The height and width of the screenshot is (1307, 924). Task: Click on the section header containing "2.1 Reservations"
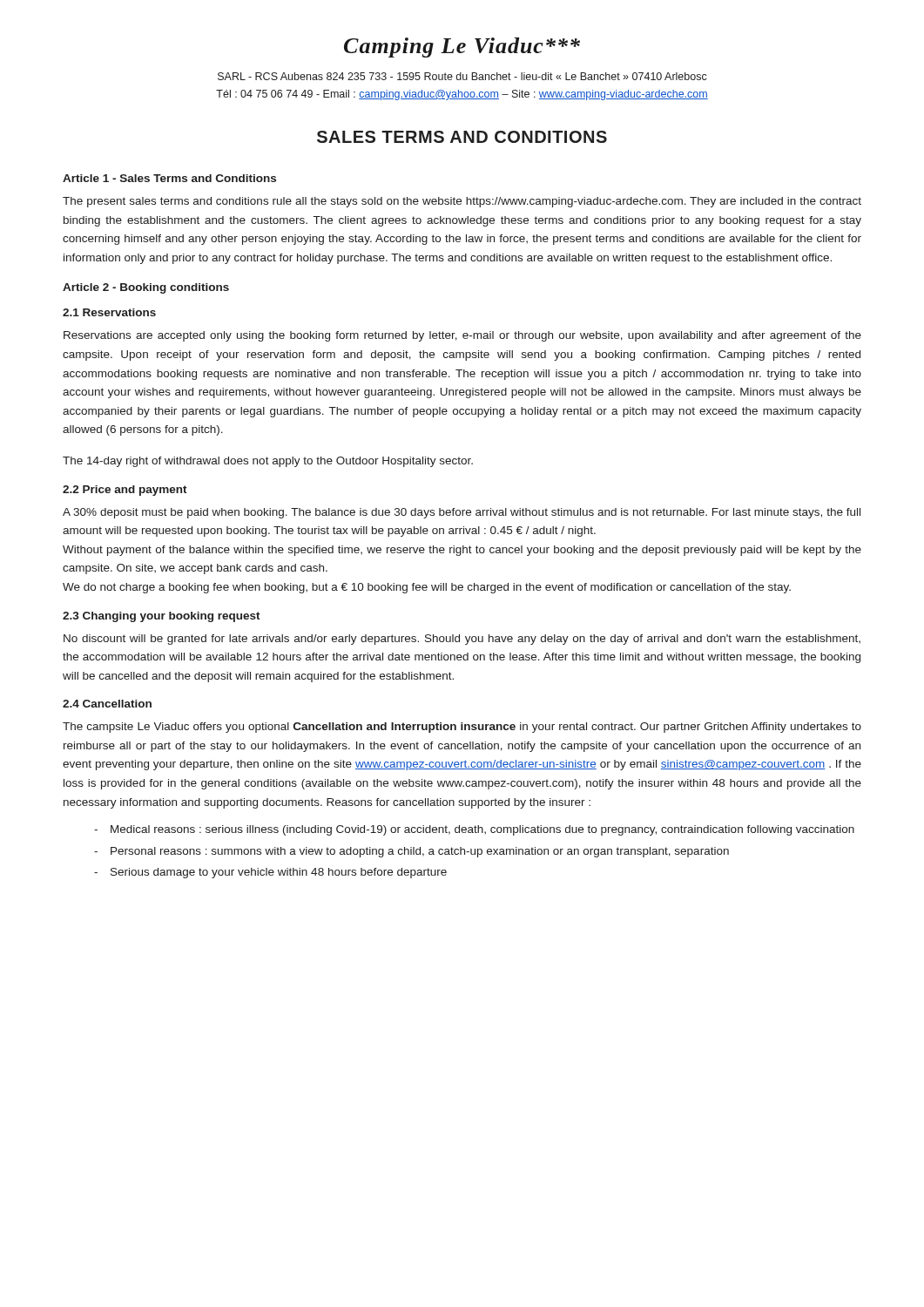(x=109, y=313)
